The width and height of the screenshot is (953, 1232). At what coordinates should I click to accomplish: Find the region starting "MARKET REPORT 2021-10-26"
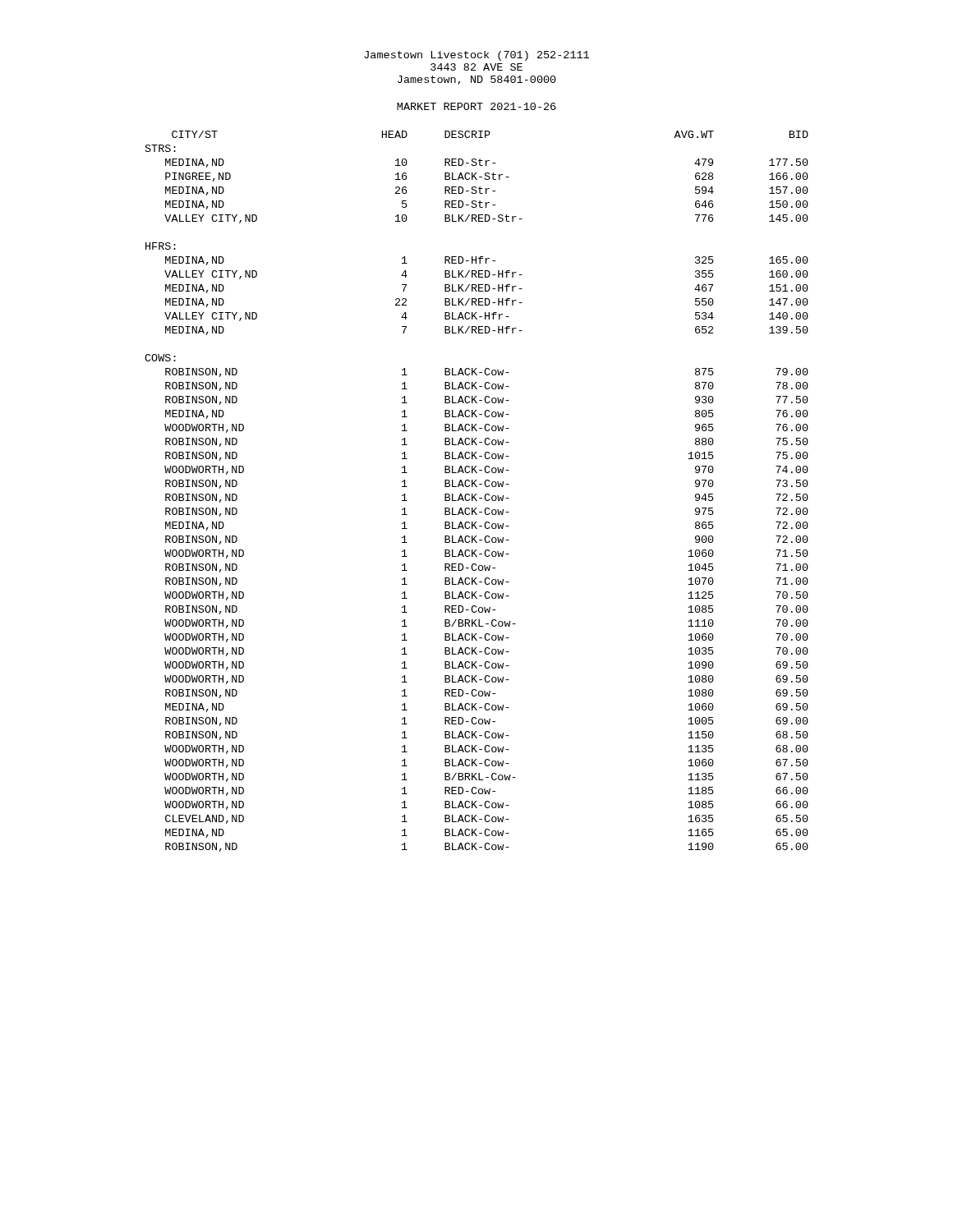click(x=476, y=107)
